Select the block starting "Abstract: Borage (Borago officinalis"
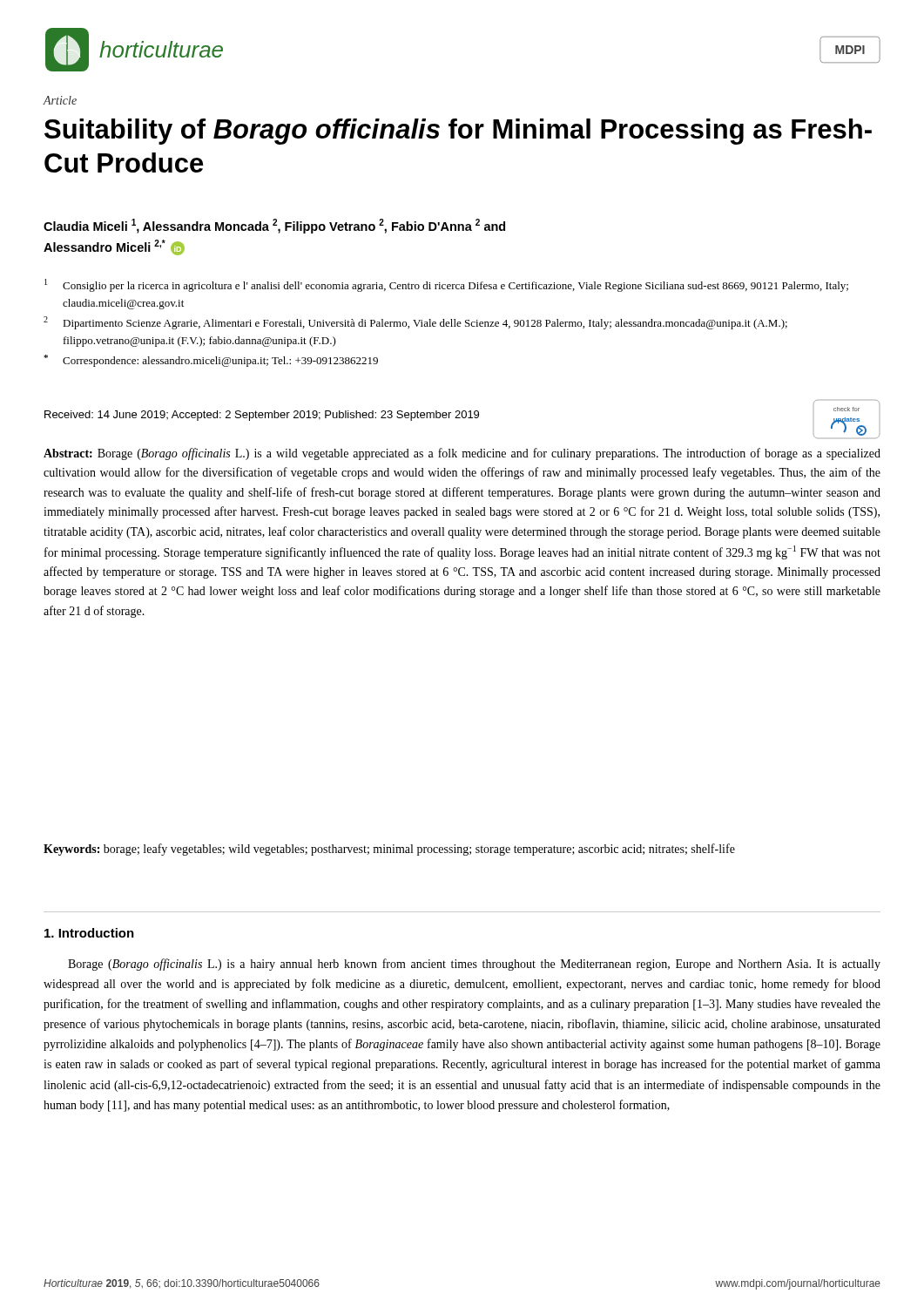 (x=462, y=533)
